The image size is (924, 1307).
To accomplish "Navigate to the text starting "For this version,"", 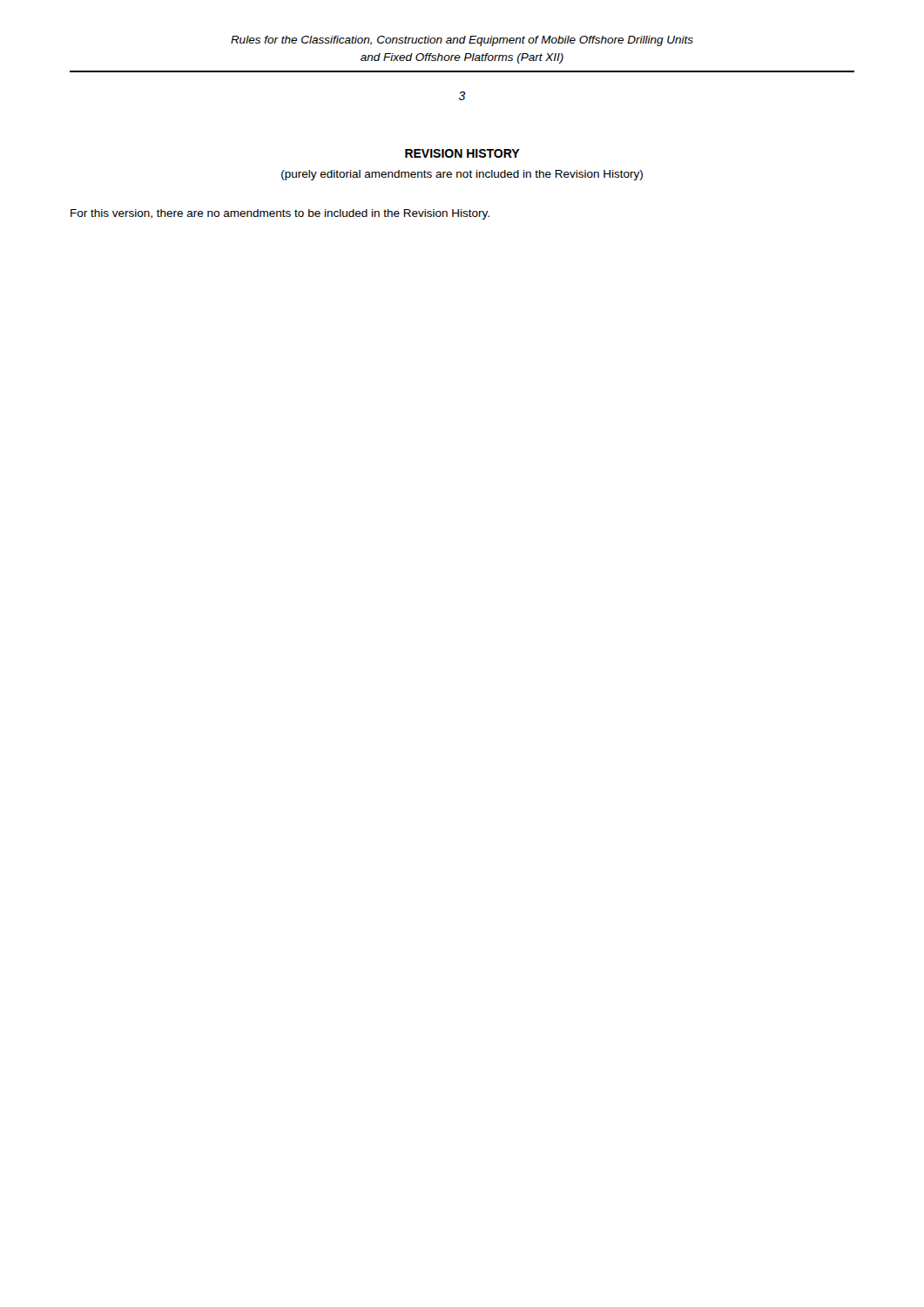I will pos(280,213).
